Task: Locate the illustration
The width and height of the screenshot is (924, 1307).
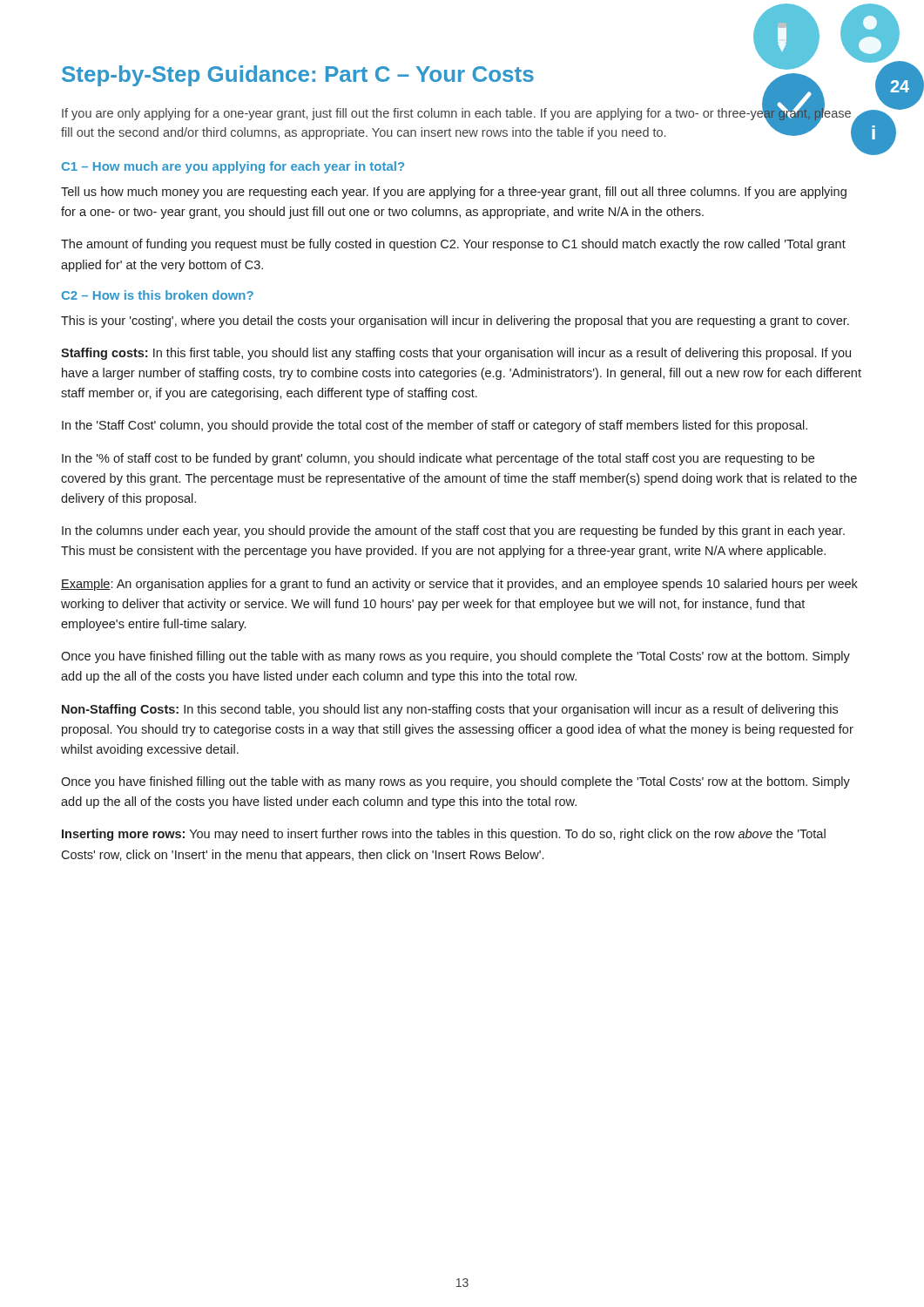Action: pos(833,78)
